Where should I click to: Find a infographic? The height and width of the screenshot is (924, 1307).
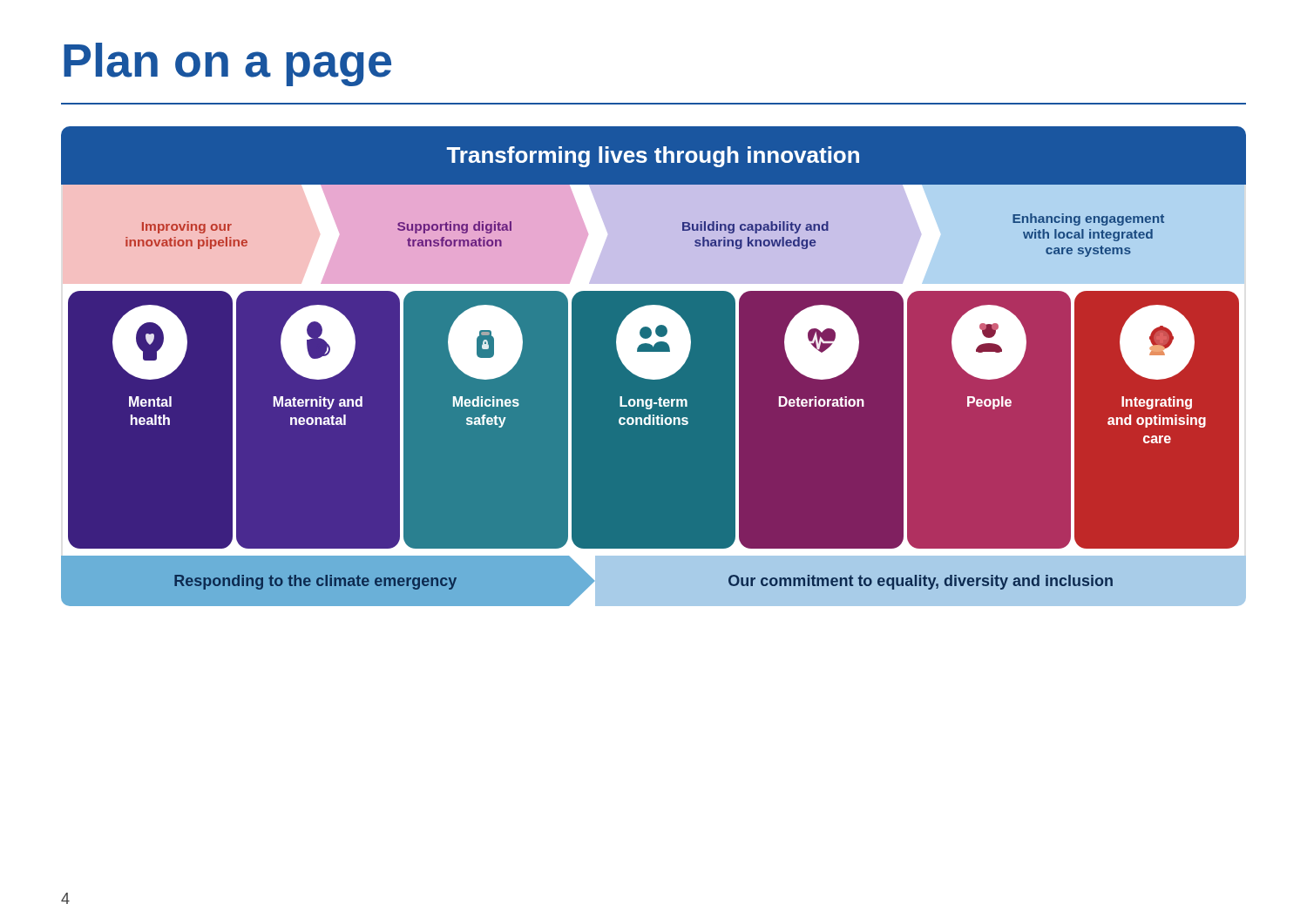[x=654, y=499]
